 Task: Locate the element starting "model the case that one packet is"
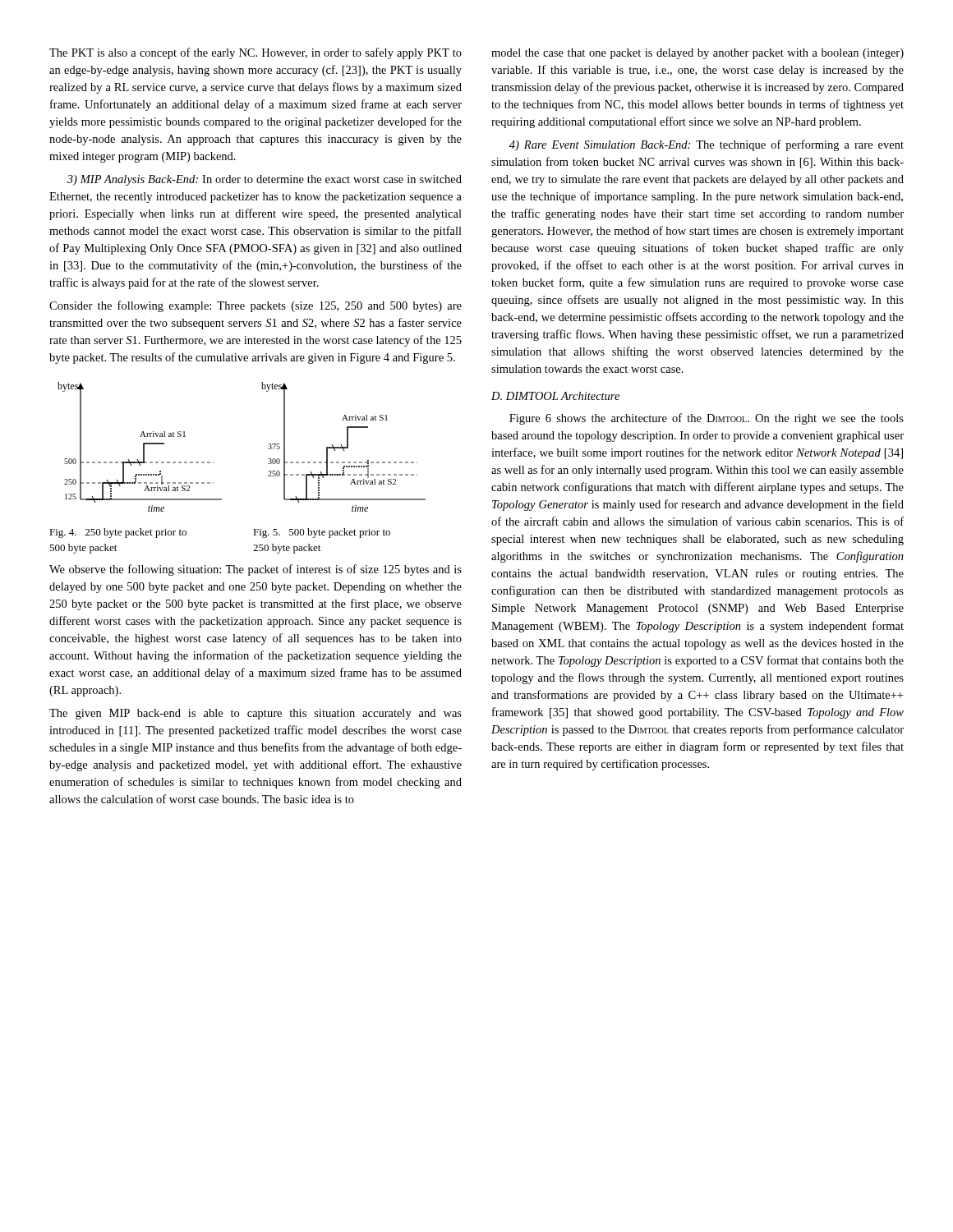[698, 88]
